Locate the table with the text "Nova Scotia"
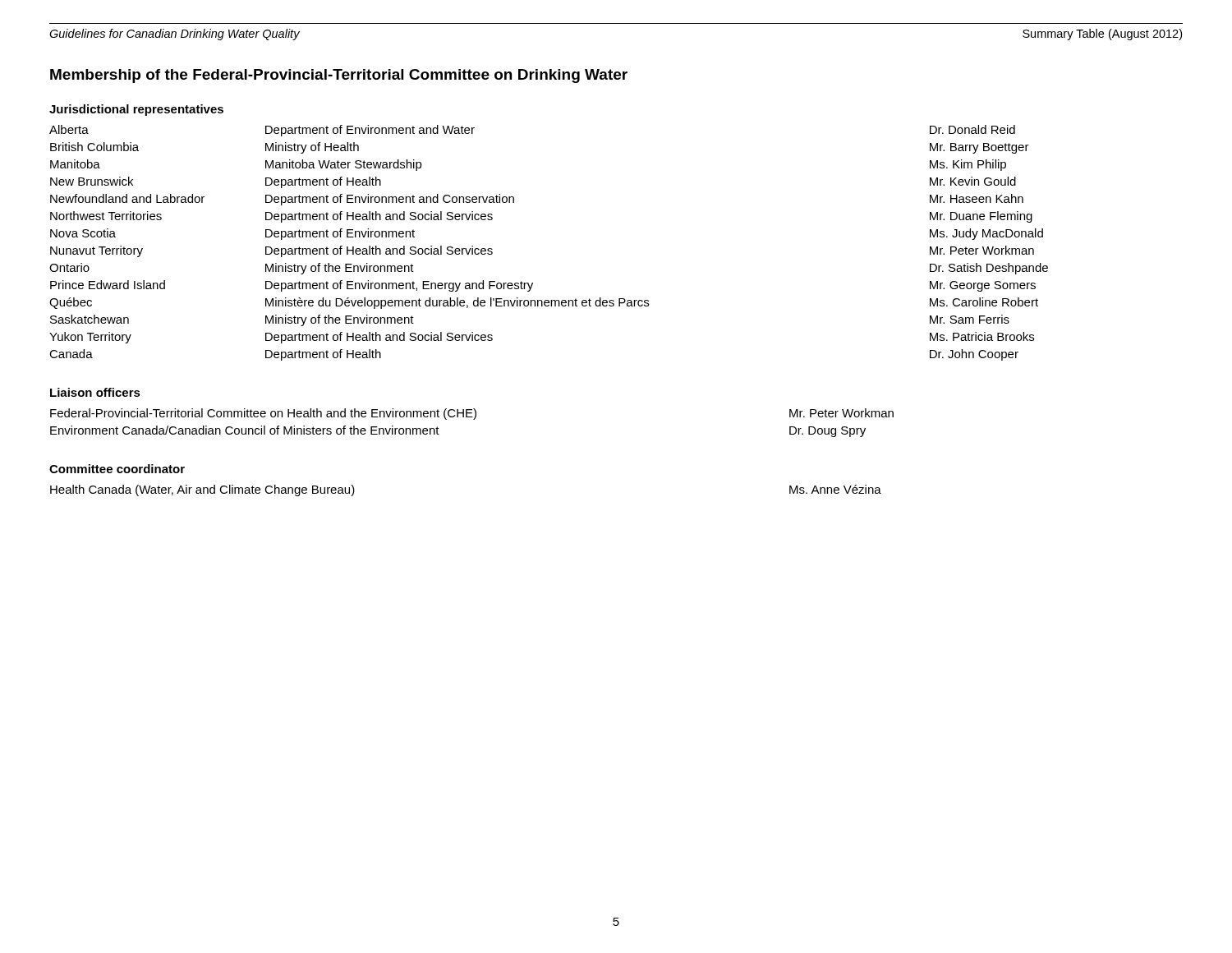Screen dimensions: 953x1232 pyautogui.click(x=616, y=242)
